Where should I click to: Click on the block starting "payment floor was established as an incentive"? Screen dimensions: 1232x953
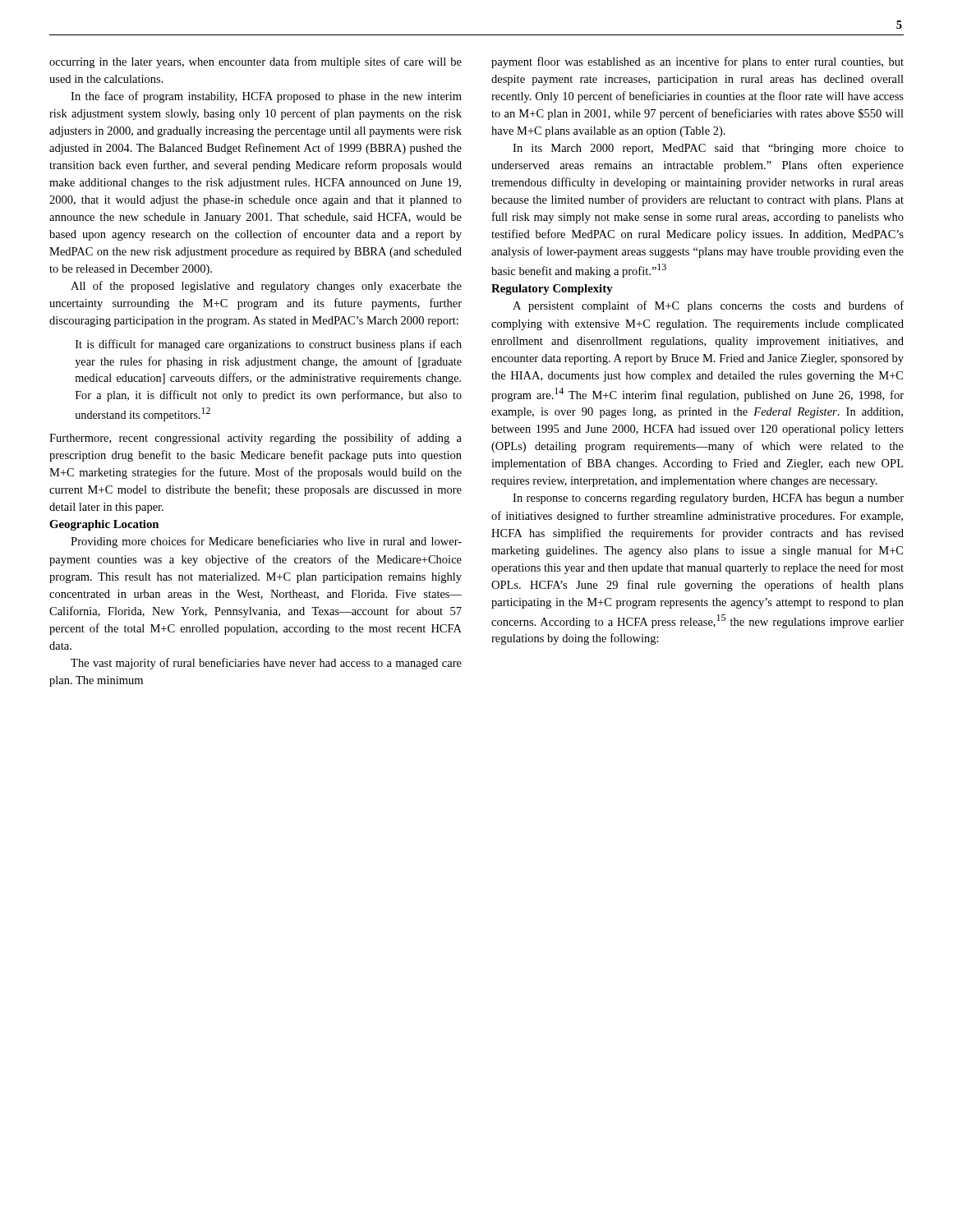698,97
